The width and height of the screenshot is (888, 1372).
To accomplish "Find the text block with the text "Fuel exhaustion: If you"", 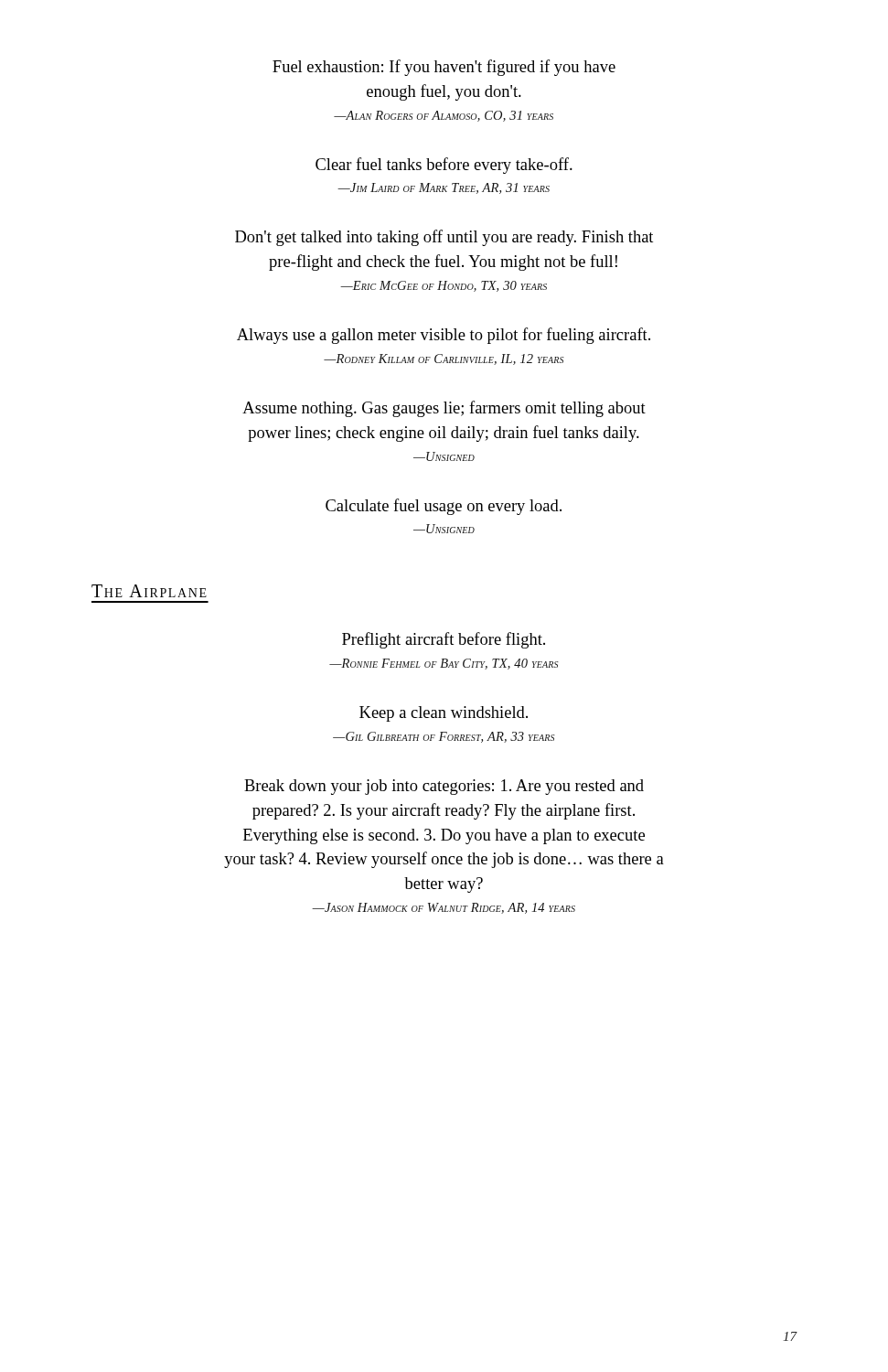I will (444, 89).
